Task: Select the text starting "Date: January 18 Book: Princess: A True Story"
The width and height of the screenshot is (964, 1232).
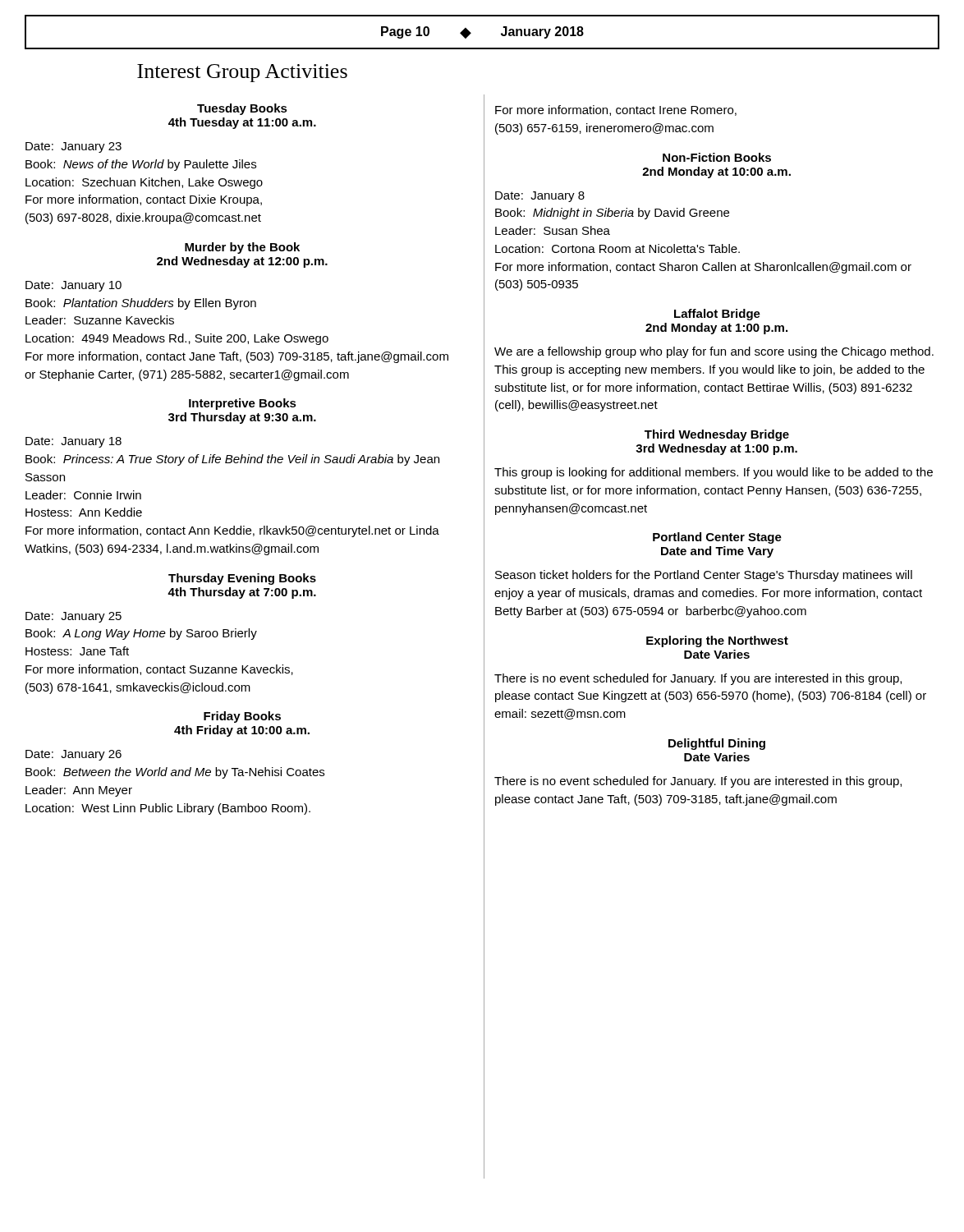Action: point(73,442)
